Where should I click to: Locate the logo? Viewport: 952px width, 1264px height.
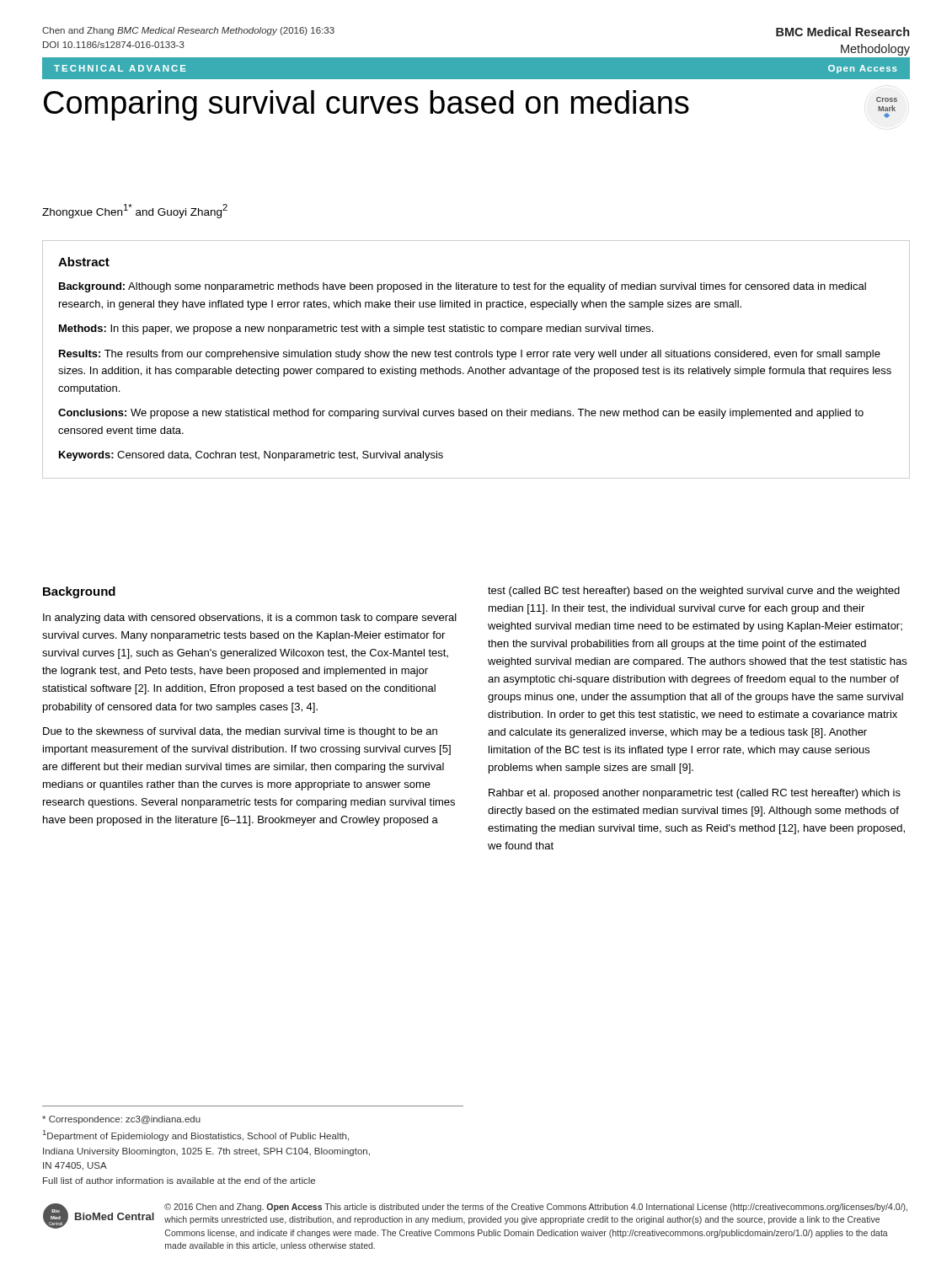[887, 107]
